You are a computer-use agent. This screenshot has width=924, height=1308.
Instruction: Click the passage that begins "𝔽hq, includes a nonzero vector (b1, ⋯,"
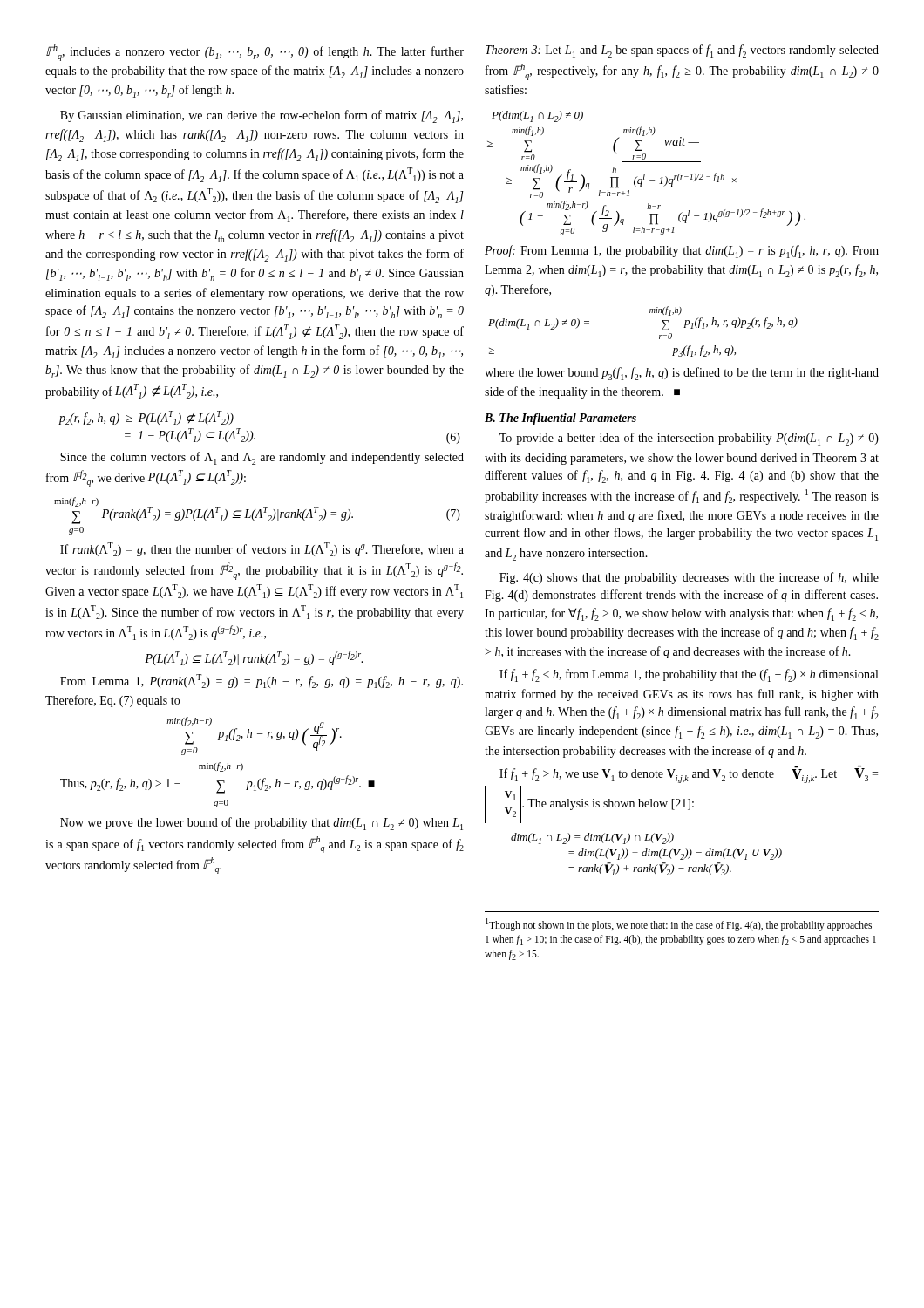[x=255, y=72]
